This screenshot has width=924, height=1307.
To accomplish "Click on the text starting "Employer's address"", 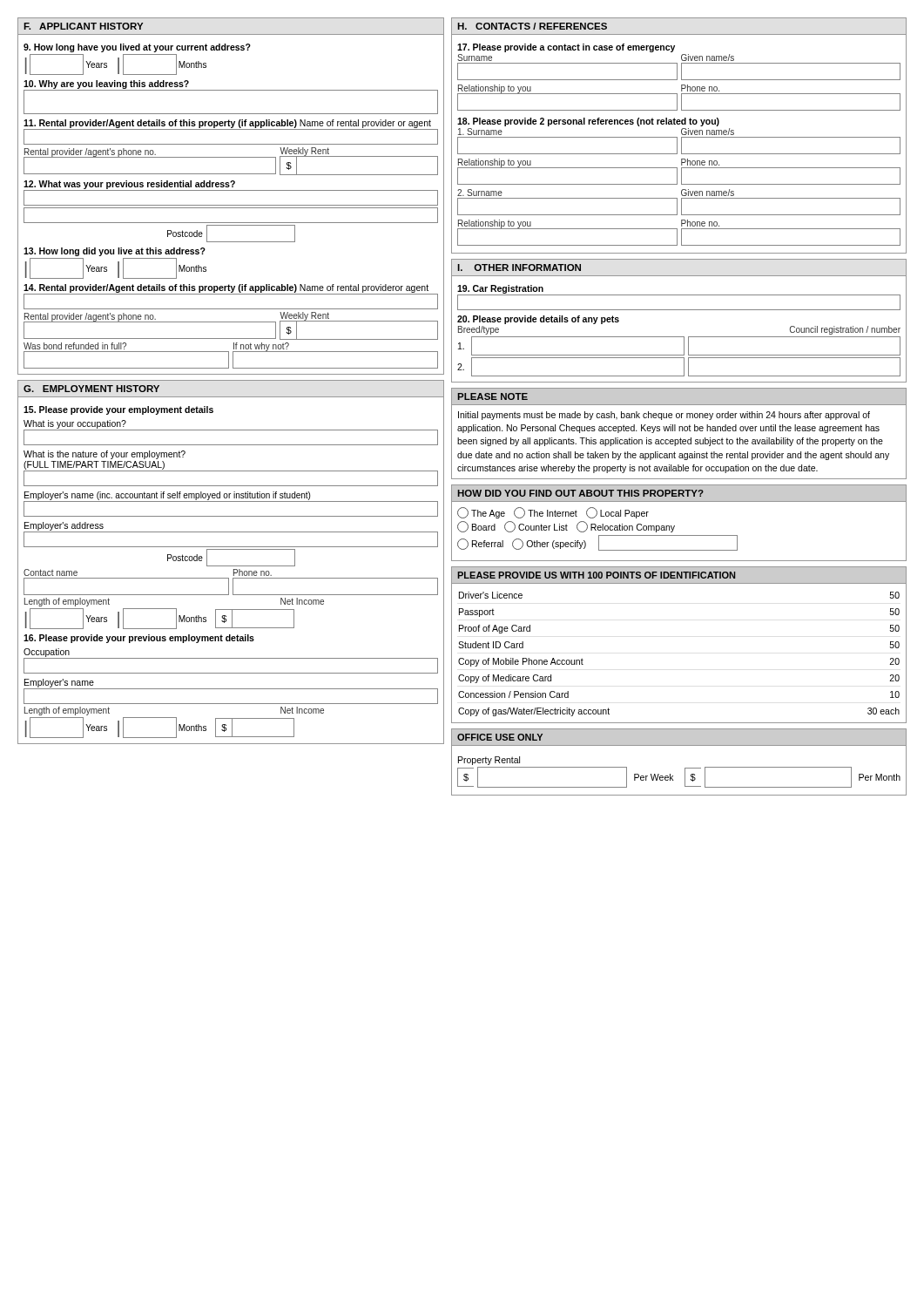I will pyautogui.click(x=63, y=525).
